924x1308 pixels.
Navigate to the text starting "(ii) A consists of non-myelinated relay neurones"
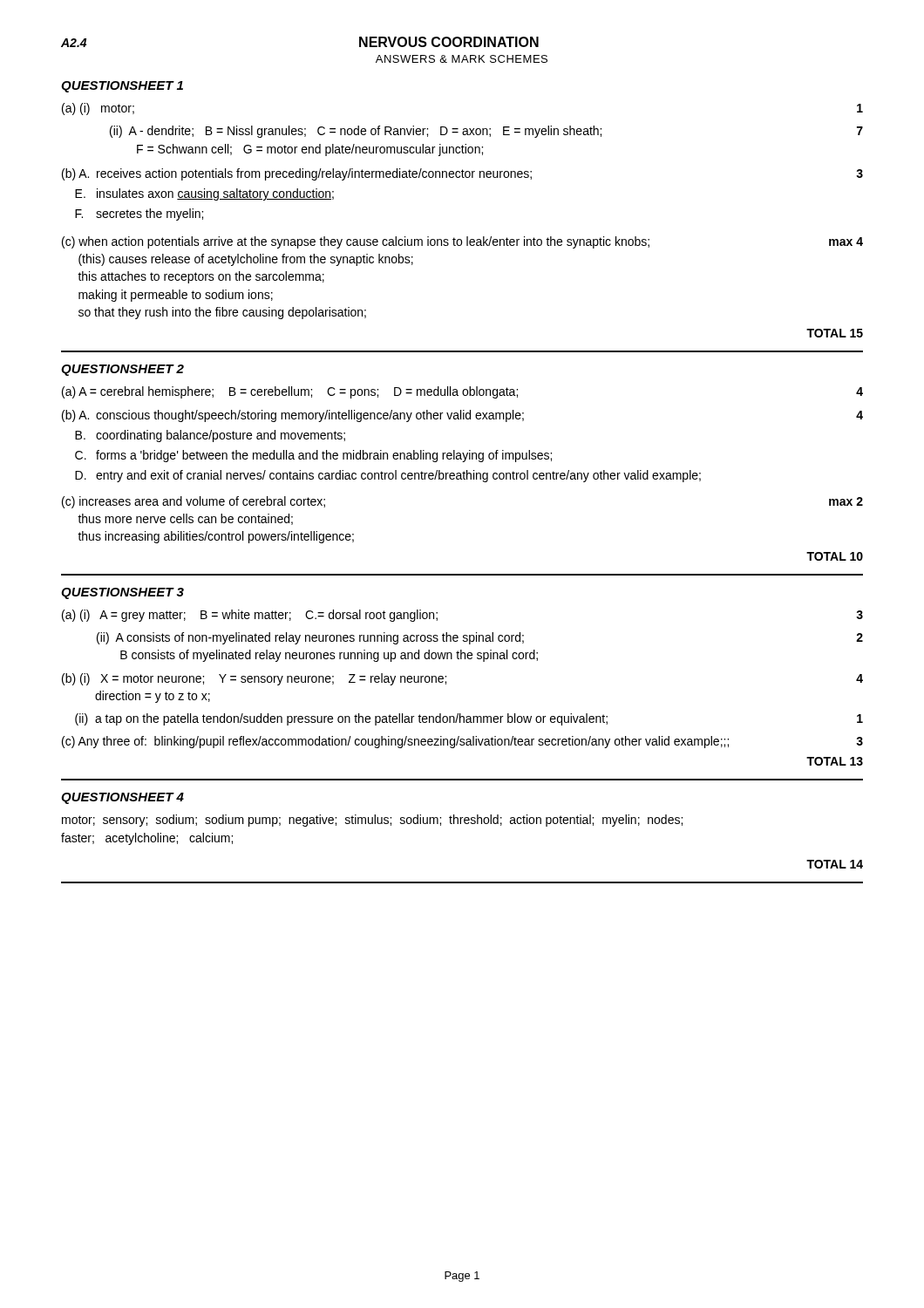[462, 646]
